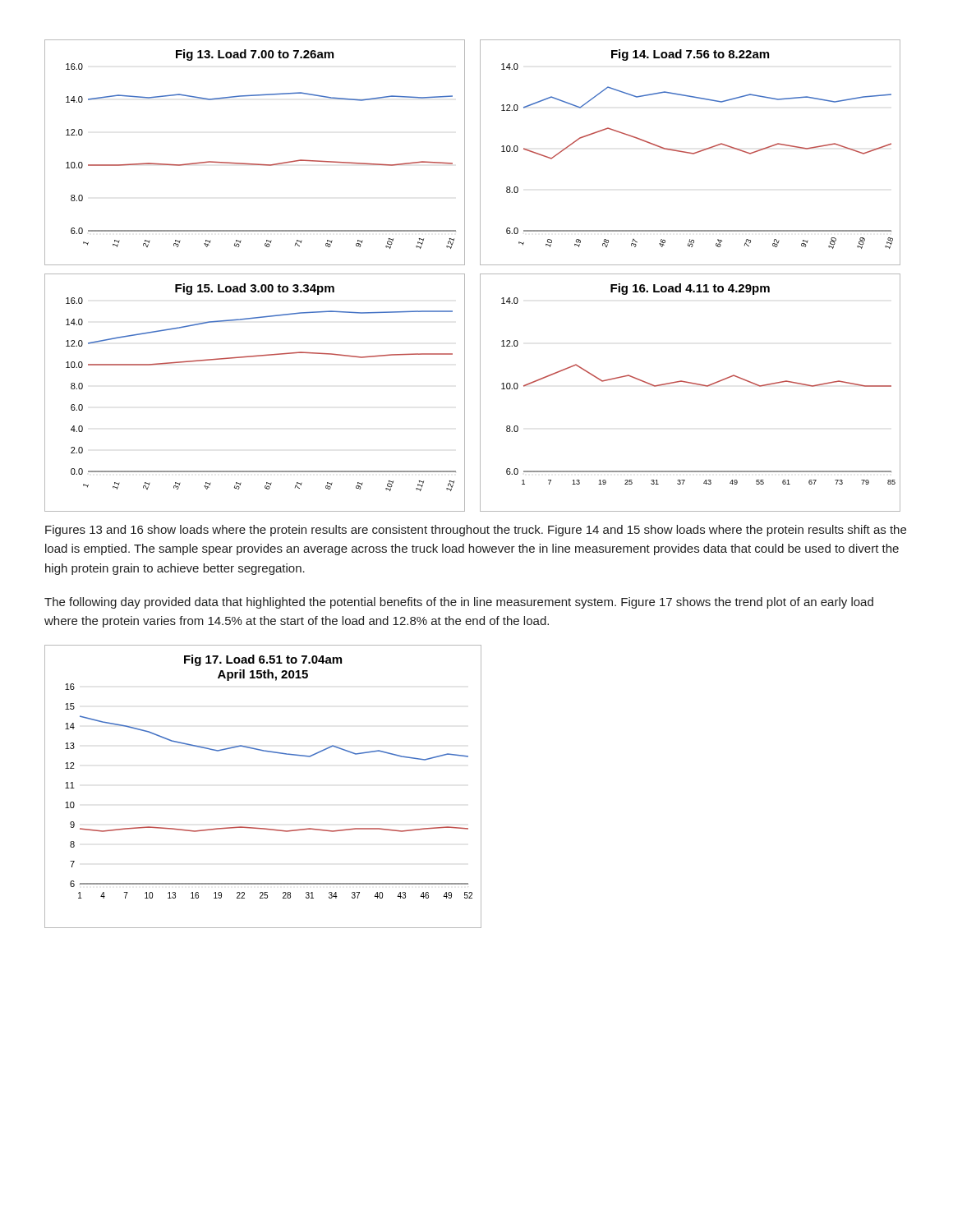953x1232 pixels.
Task: Locate the text block that reads "The following day provided data that highlighted the"
Action: click(x=459, y=611)
